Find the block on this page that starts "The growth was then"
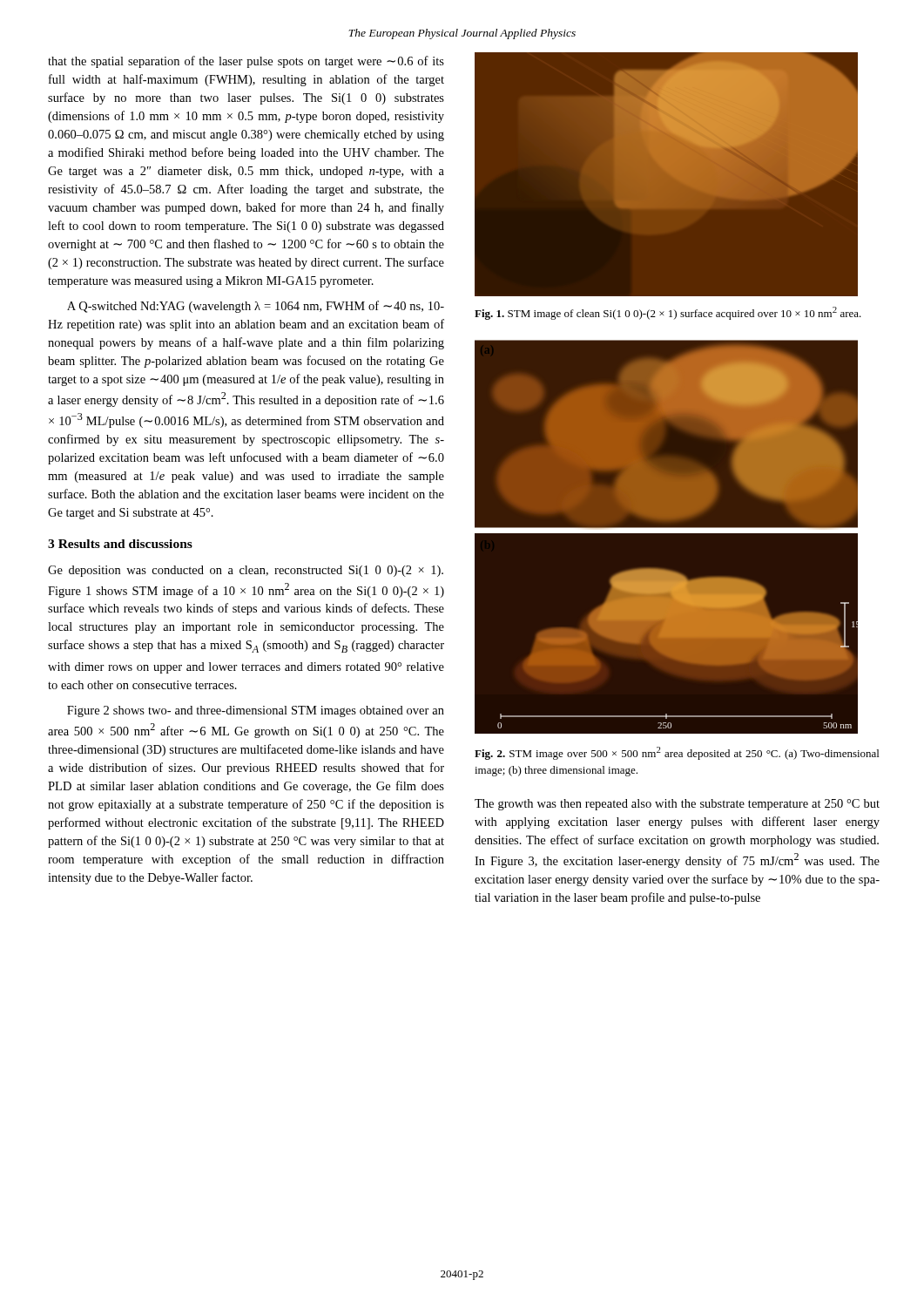The image size is (924, 1307). click(677, 851)
